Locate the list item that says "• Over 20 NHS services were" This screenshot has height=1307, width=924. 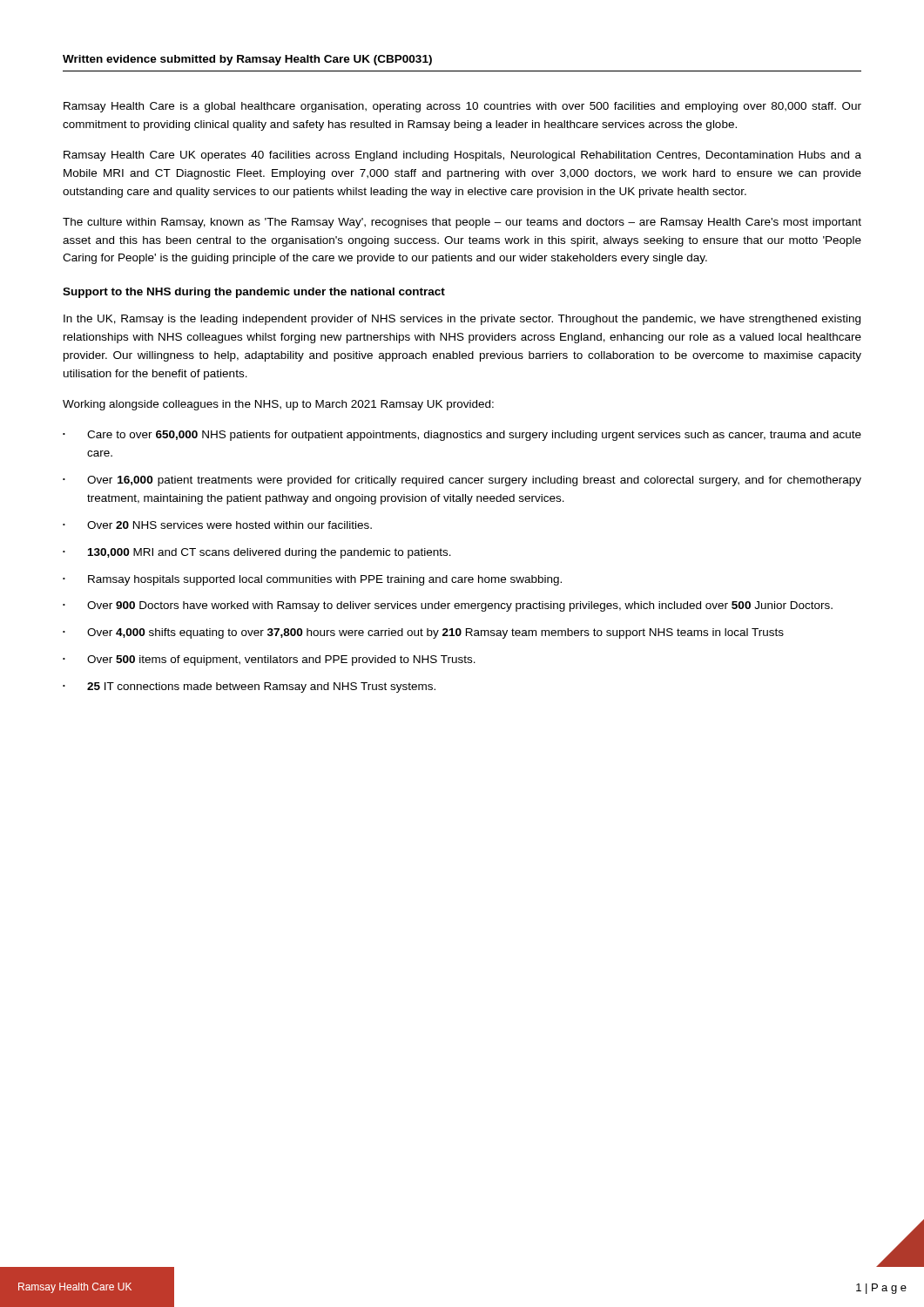click(x=217, y=525)
